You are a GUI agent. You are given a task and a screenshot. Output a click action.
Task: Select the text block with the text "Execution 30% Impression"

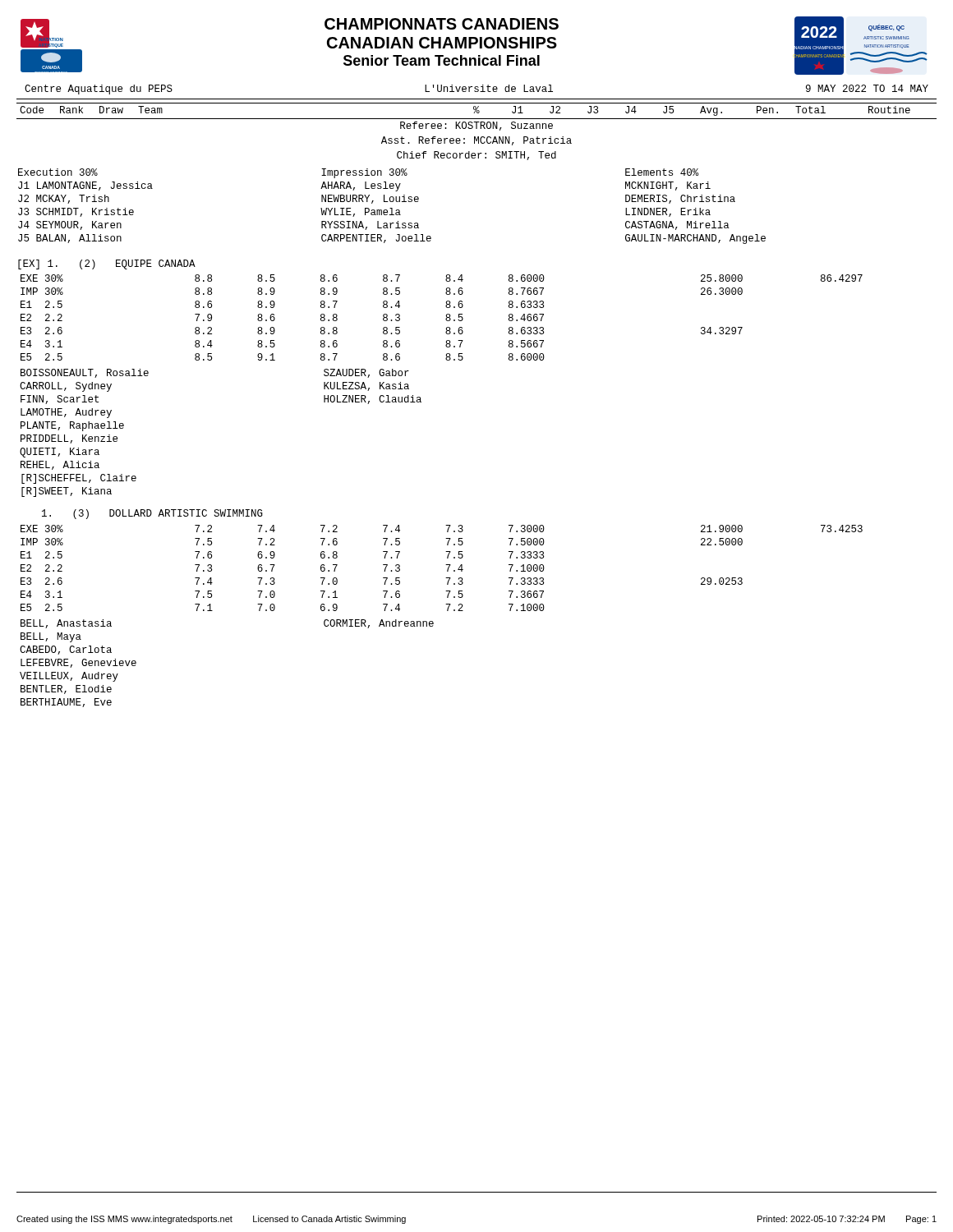[x=358, y=173]
